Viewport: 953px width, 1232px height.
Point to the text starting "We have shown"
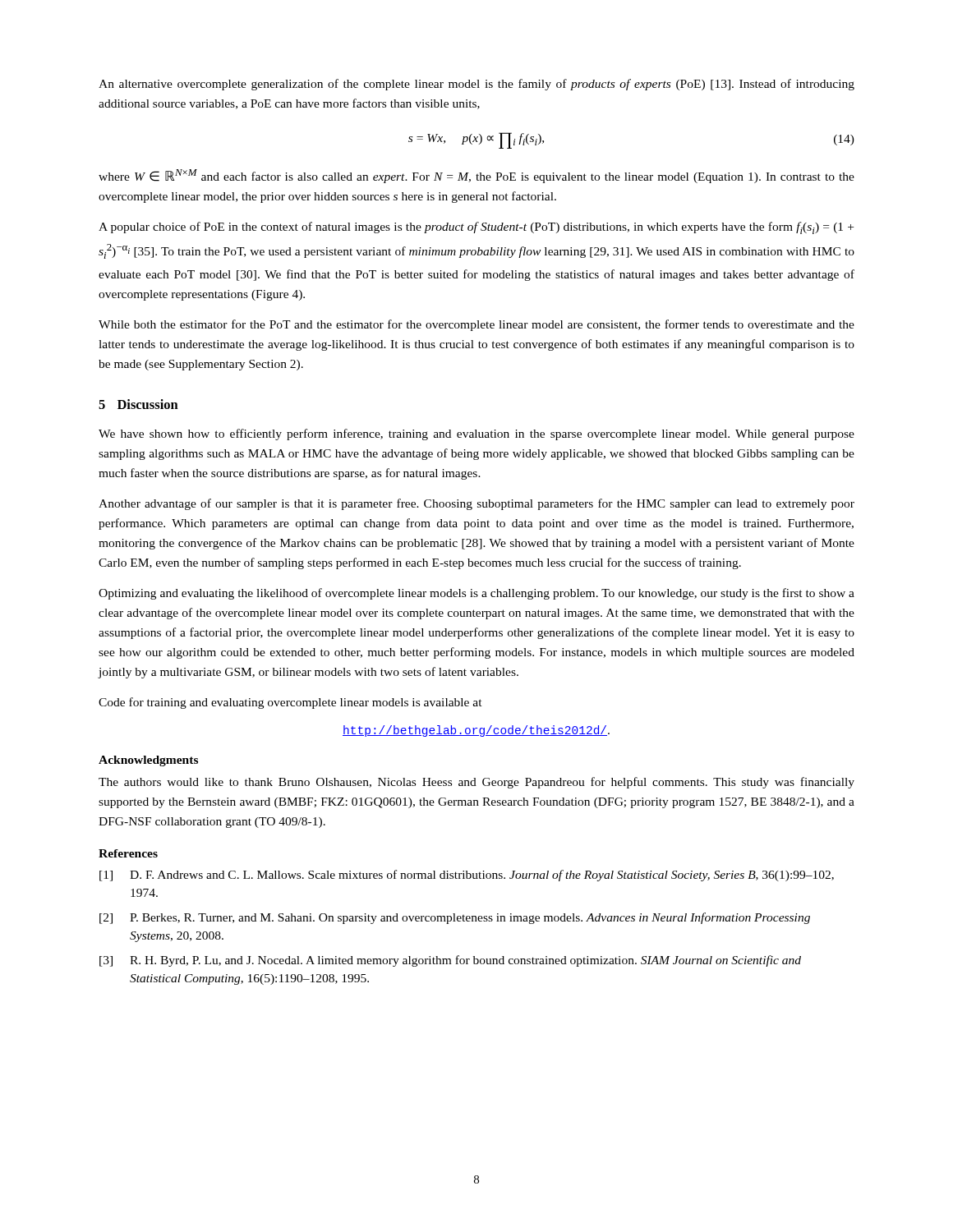[476, 453]
